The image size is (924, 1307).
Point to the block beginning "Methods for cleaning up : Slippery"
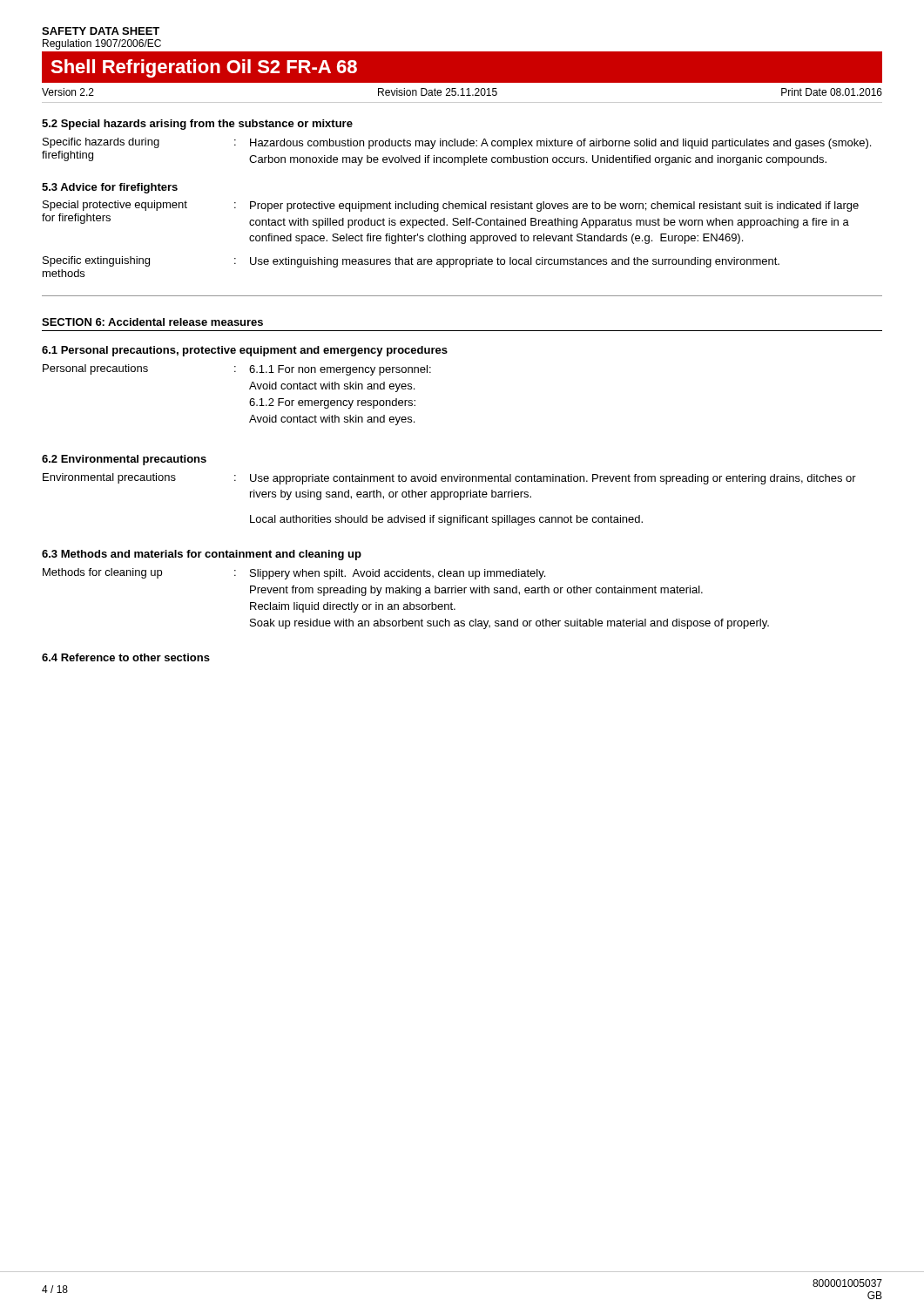(462, 598)
